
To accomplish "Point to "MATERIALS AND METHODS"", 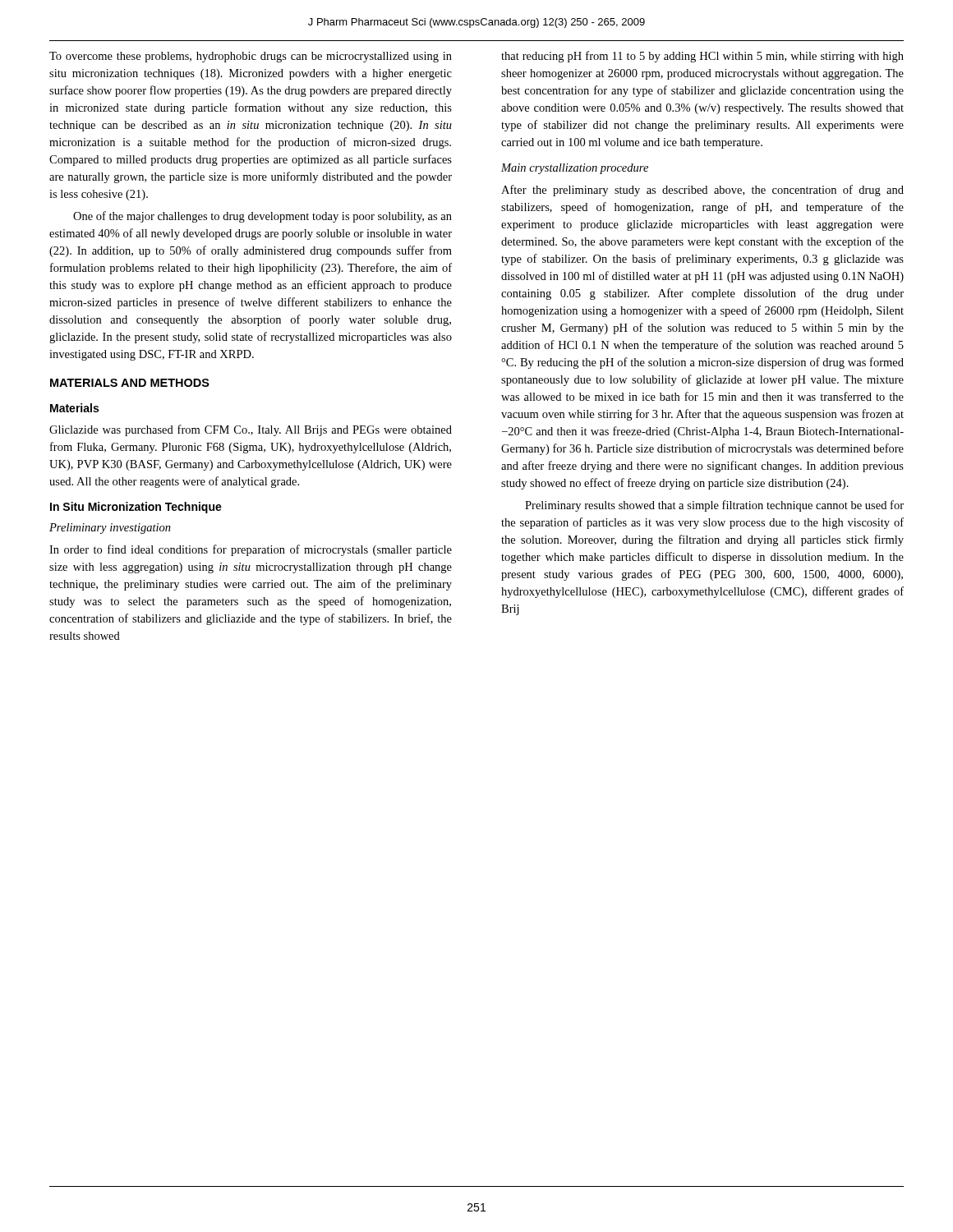I will coord(129,383).
